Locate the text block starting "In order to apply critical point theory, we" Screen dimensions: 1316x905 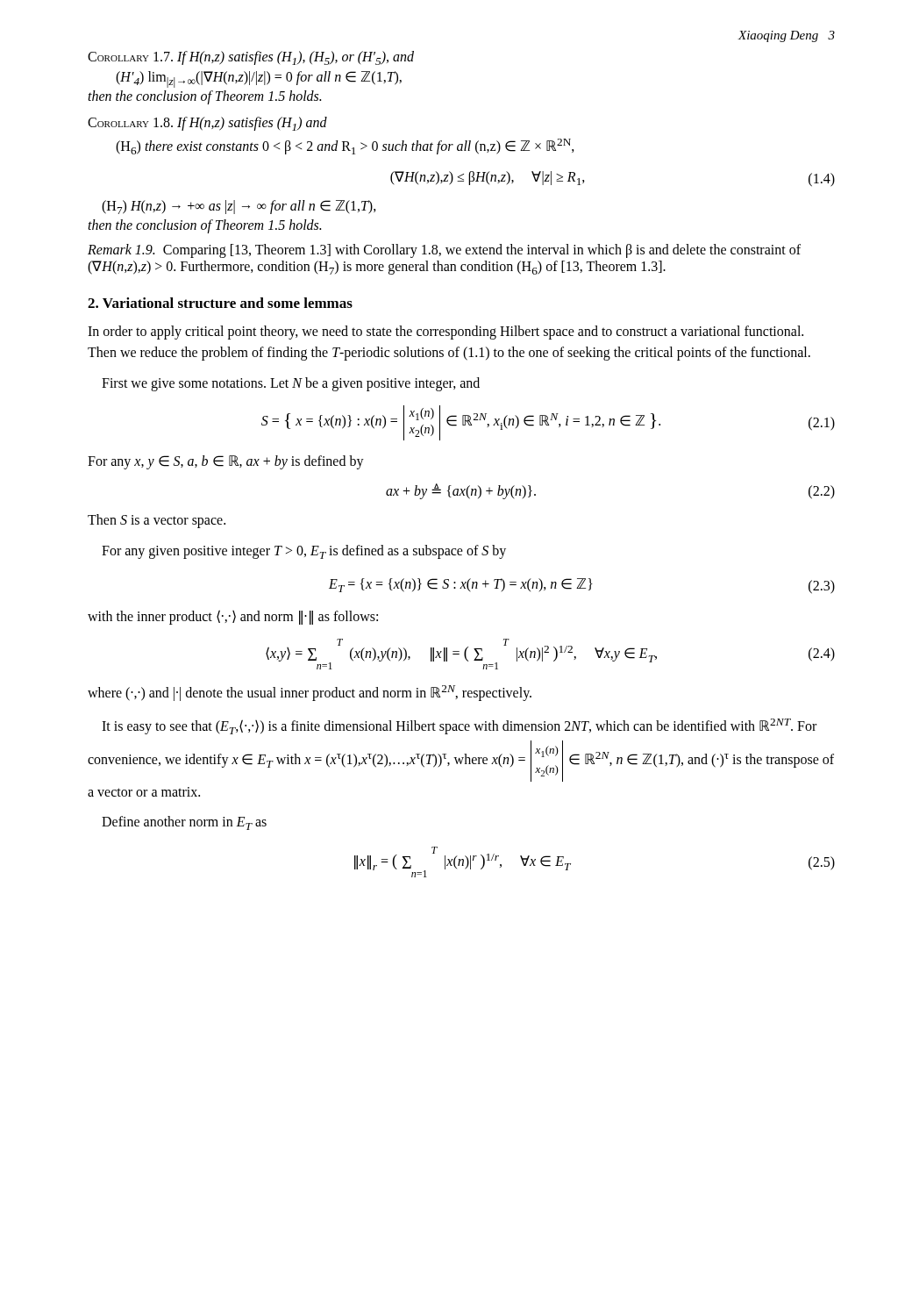(x=449, y=342)
